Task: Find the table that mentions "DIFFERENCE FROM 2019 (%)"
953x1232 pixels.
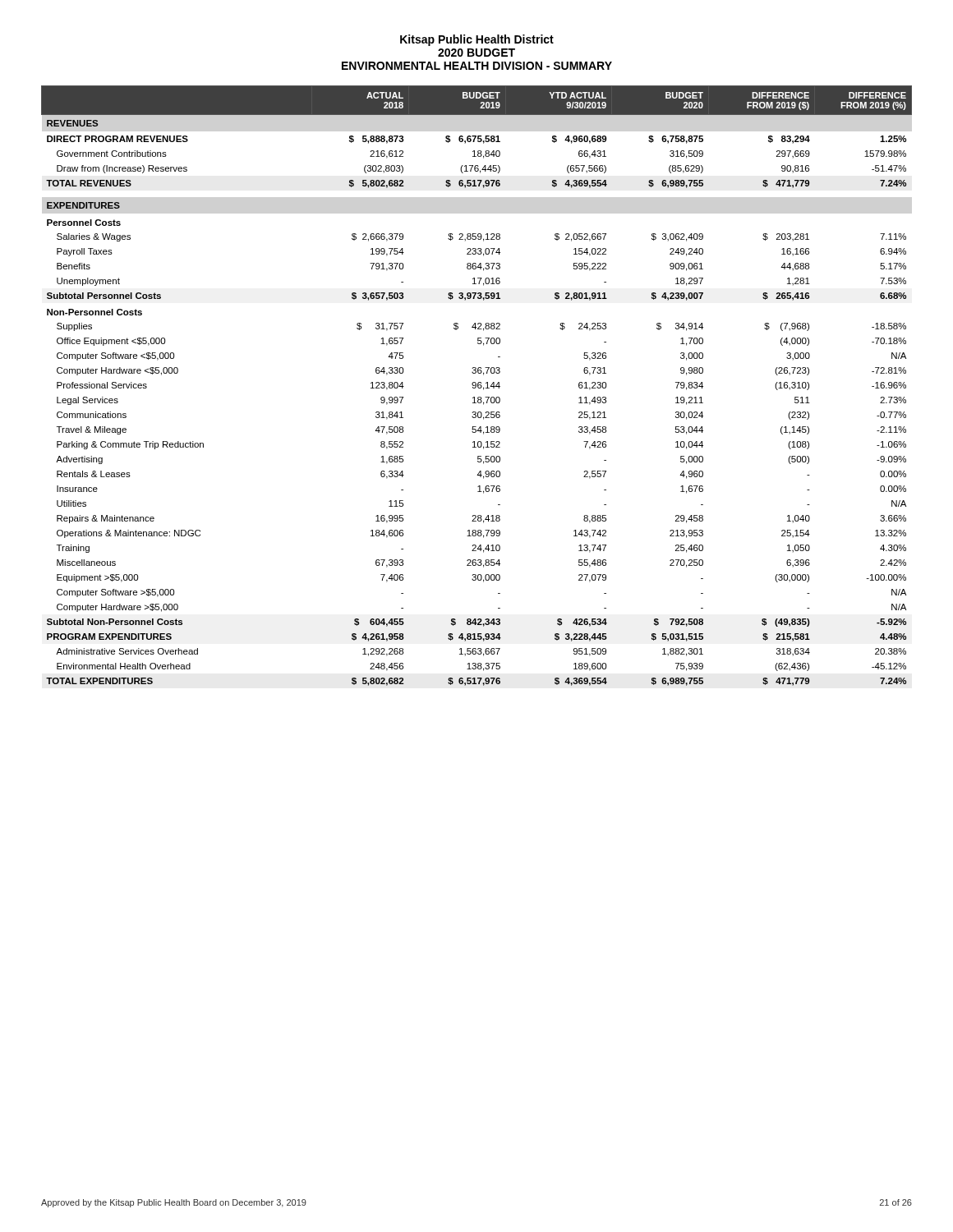Action: [476, 387]
